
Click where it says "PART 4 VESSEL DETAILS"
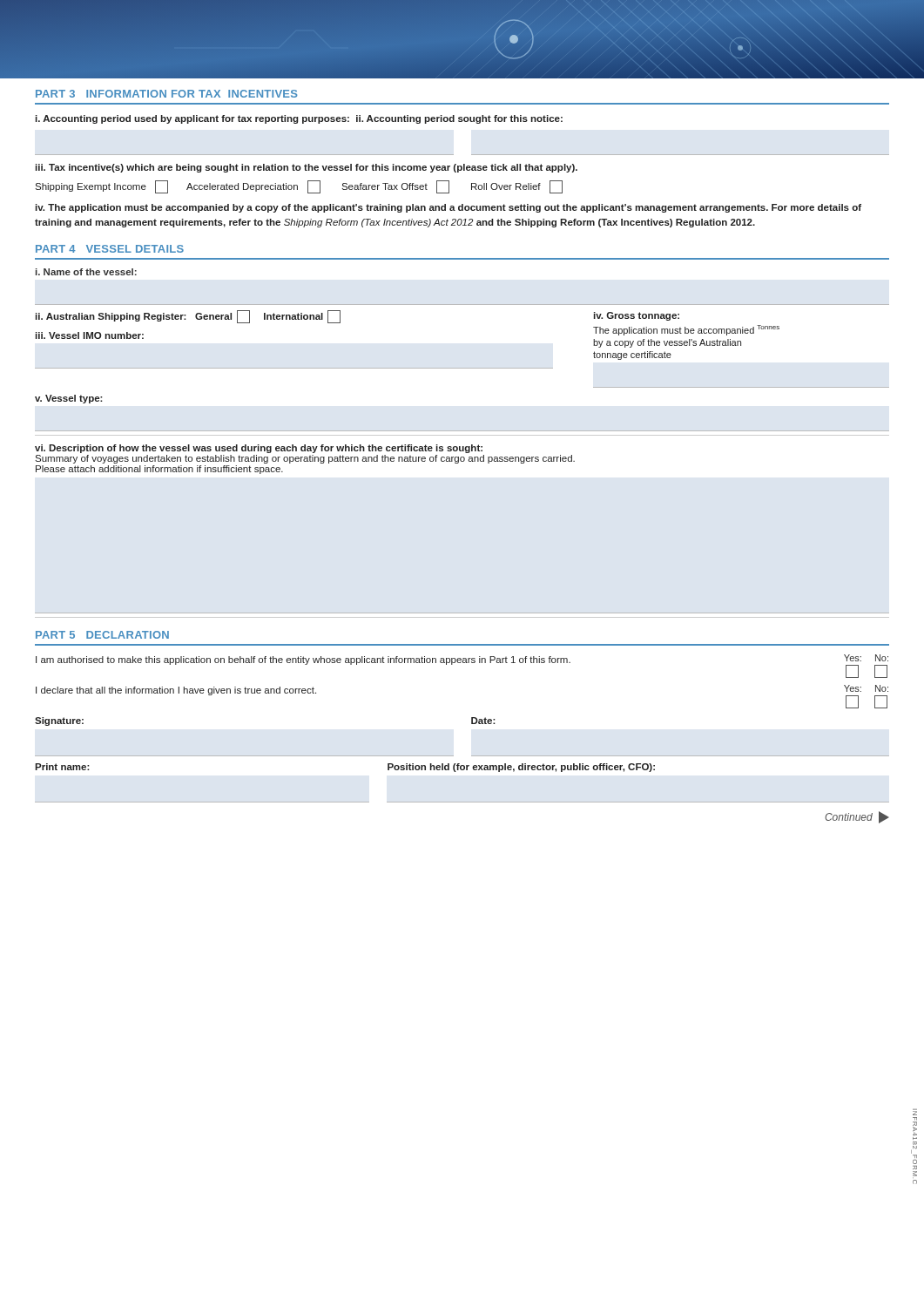click(x=109, y=249)
